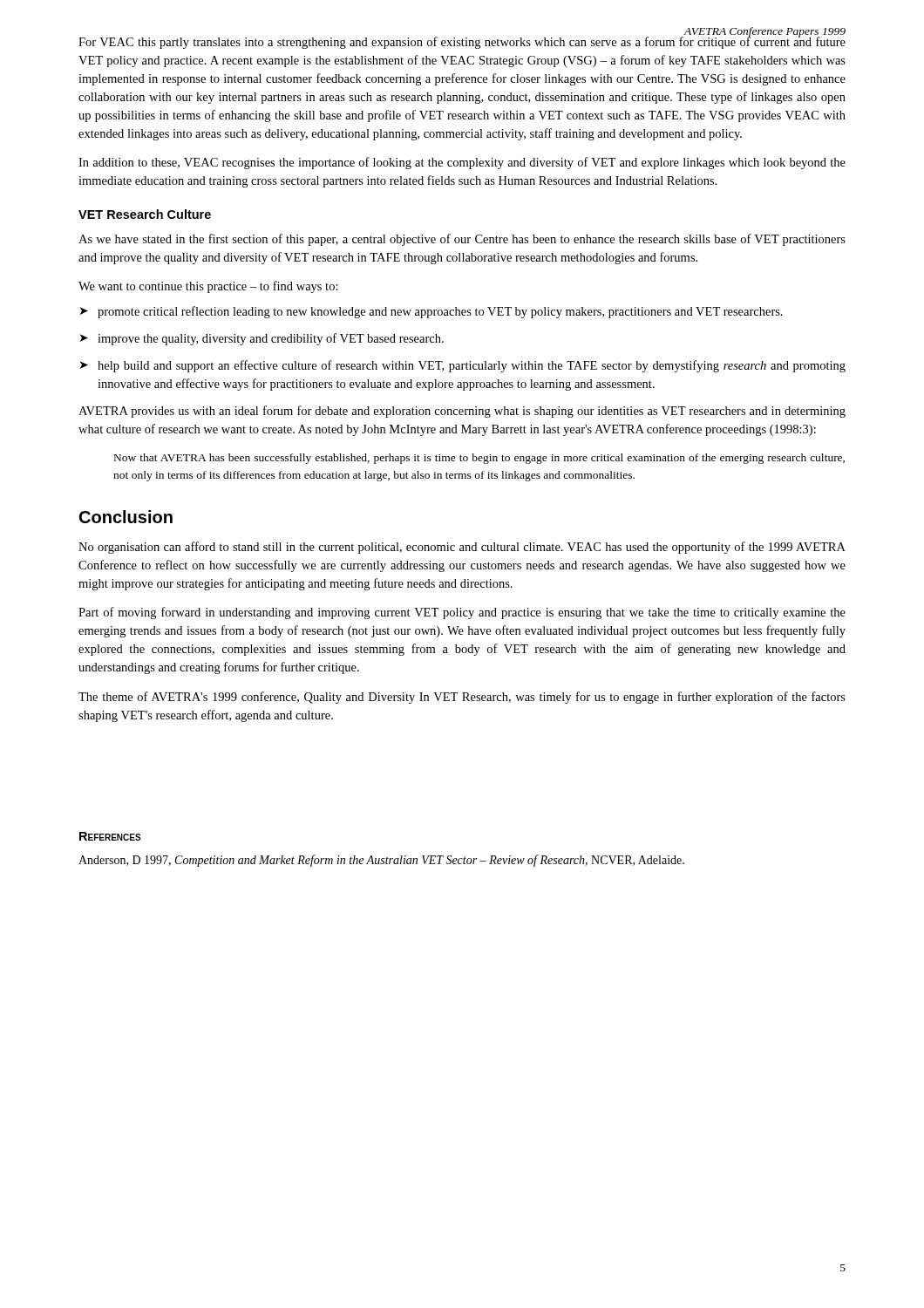Select the element starting "VET Research Culture"
Screen dimensions: 1308x924
pyautogui.click(x=145, y=215)
